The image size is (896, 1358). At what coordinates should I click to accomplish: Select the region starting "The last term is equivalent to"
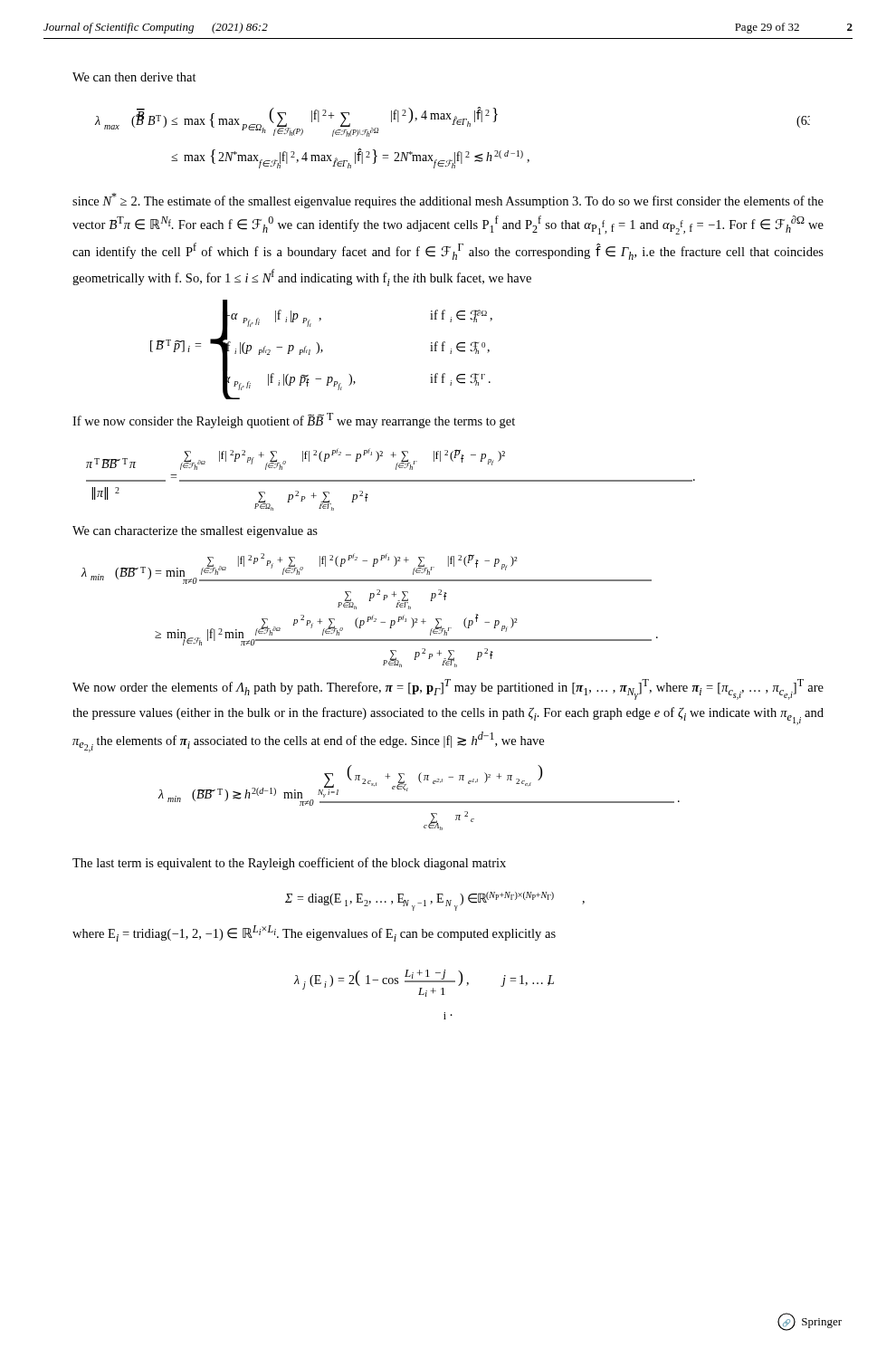289,863
